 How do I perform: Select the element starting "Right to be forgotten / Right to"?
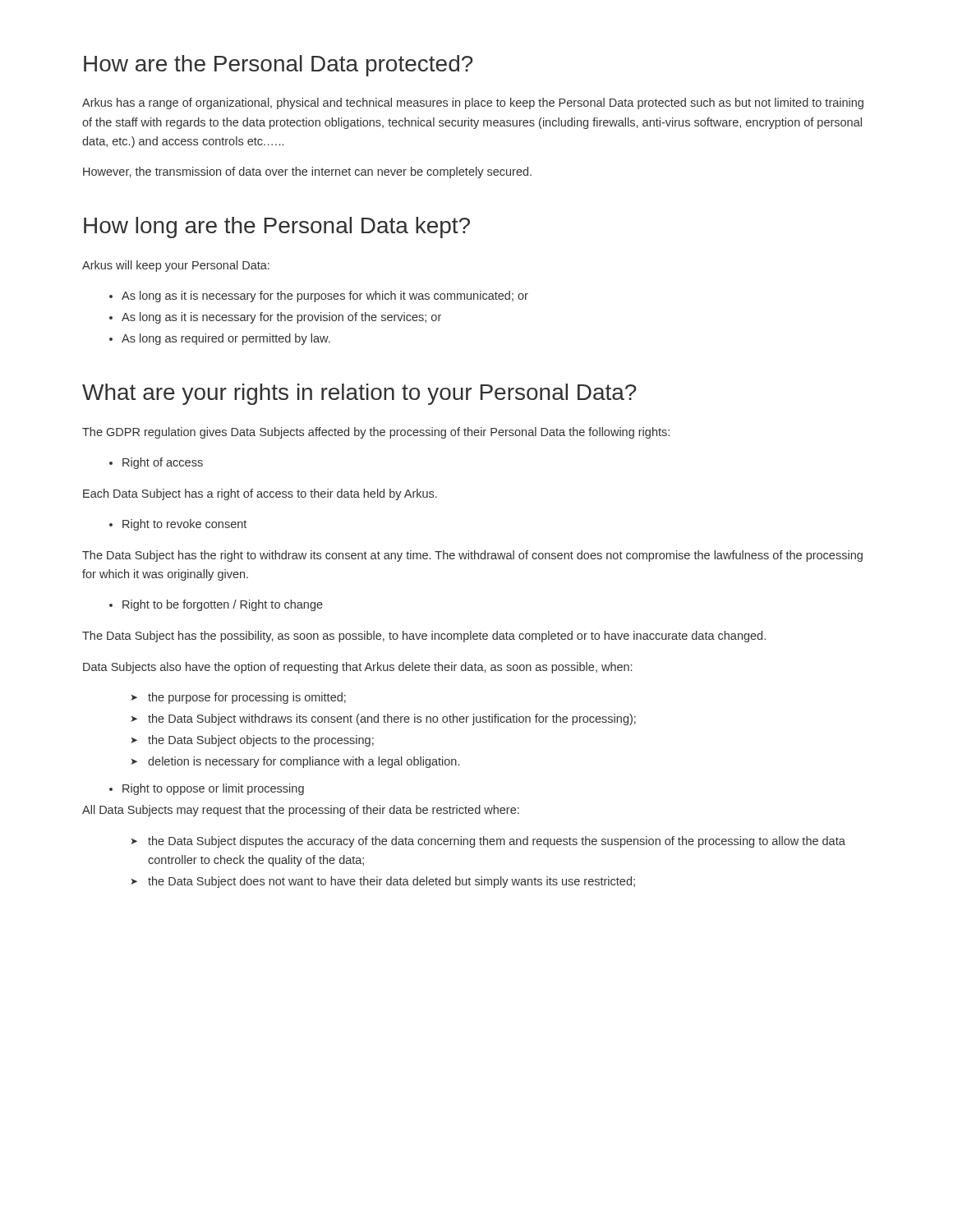tap(222, 605)
